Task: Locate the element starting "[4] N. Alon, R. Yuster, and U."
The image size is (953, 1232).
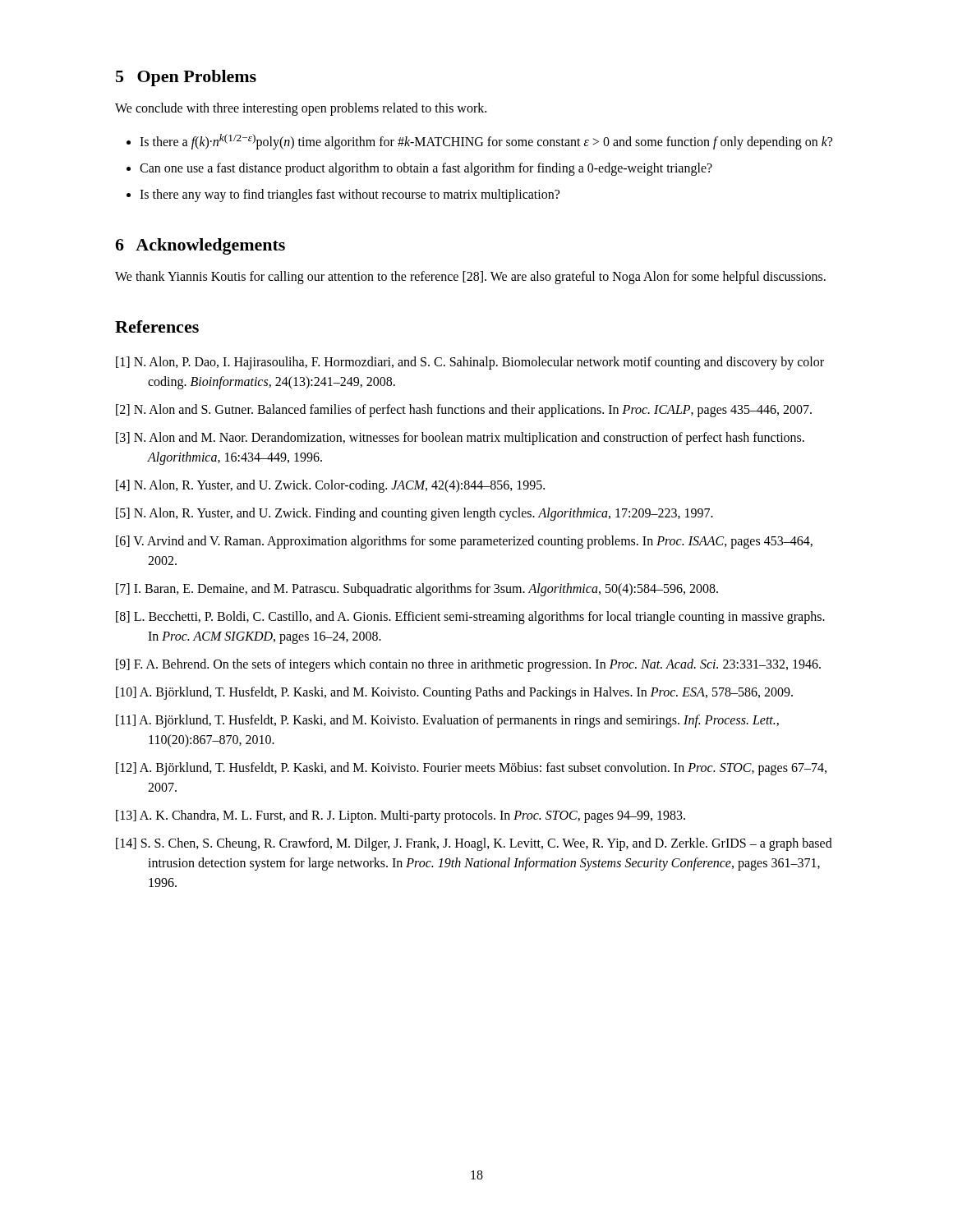Action: (330, 485)
